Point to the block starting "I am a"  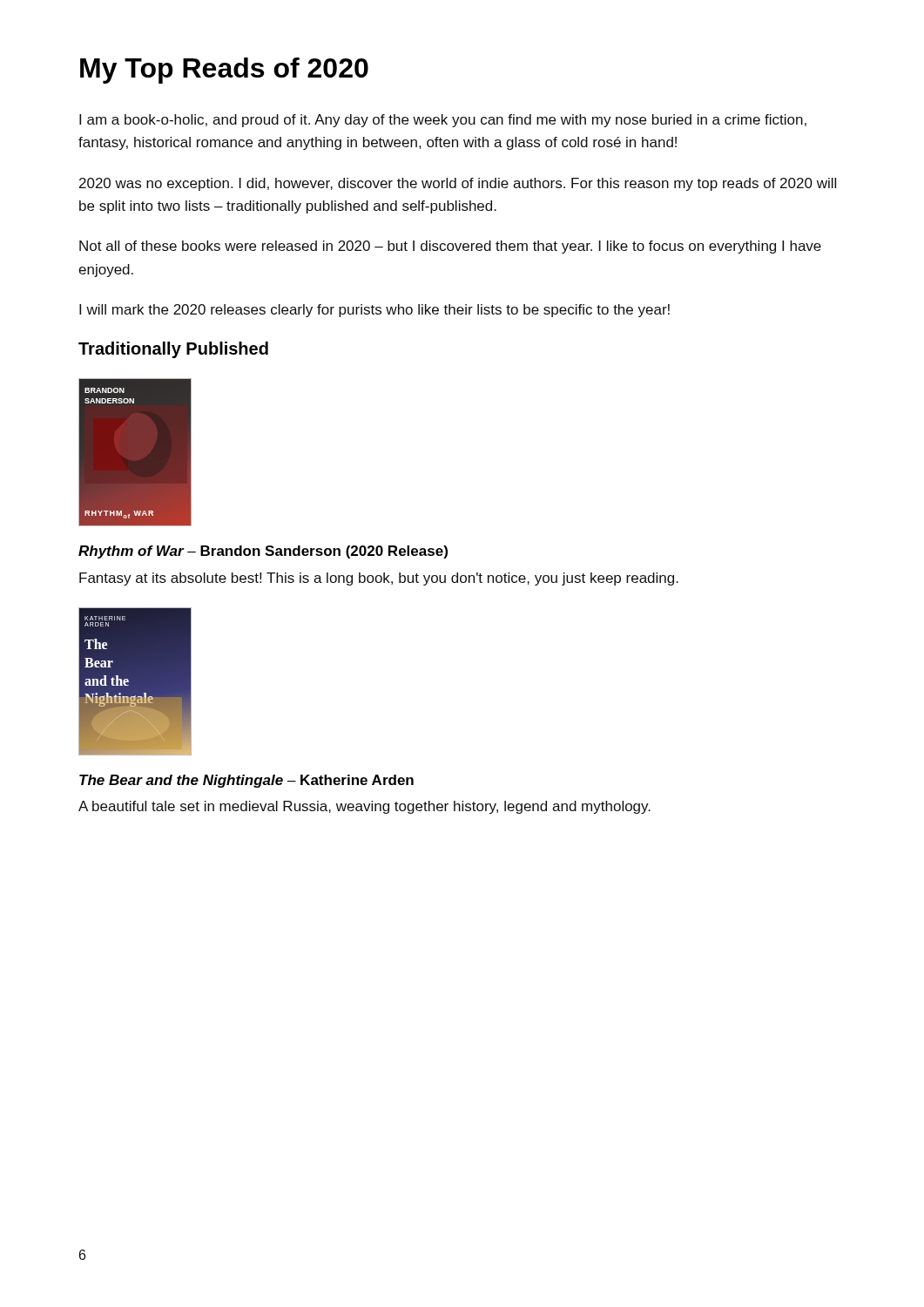[x=443, y=131]
